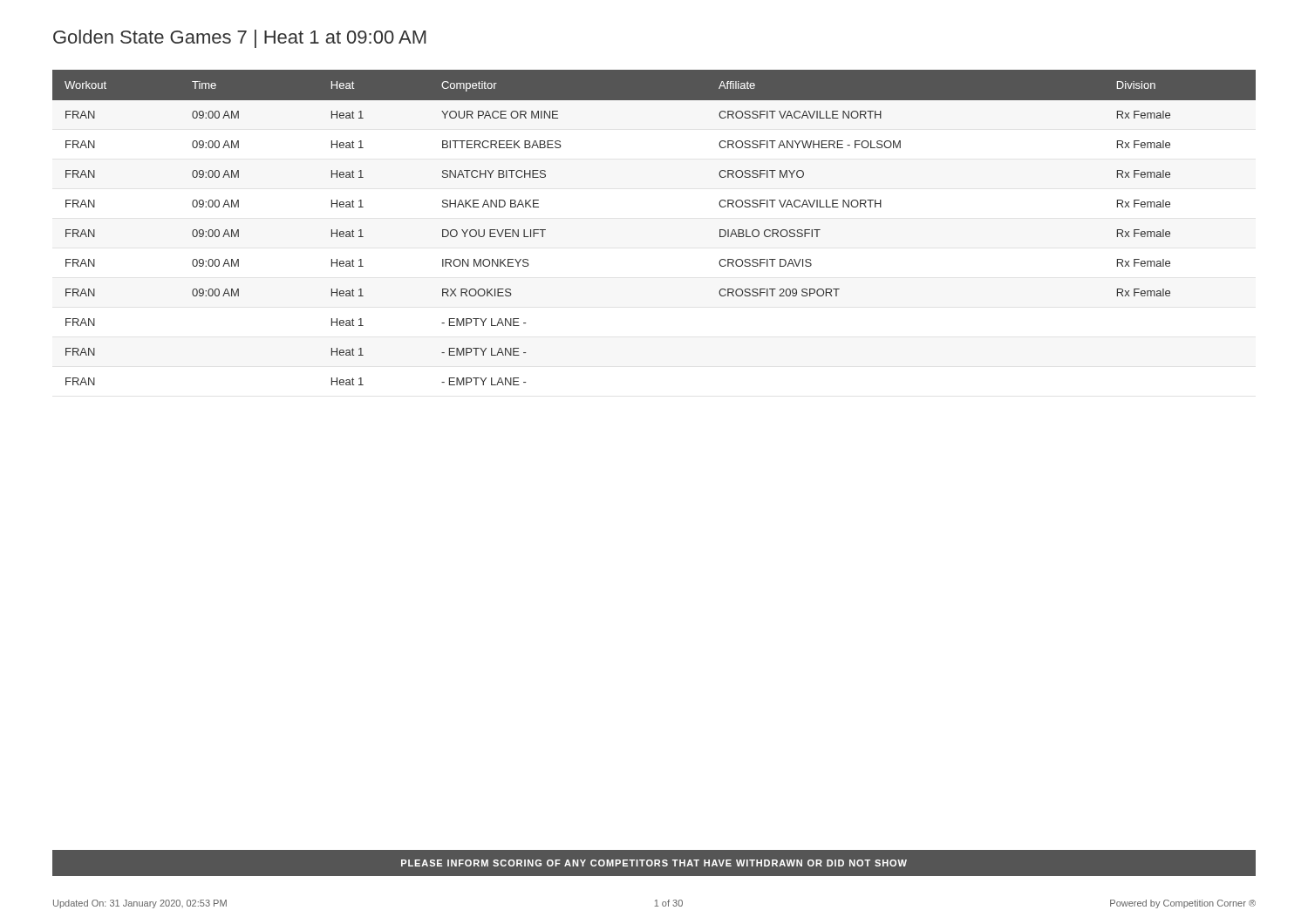This screenshot has height=924, width=1308.
Task: Select the text starting "Golden State Games 7 | Heat 1"
Action: pyautogui.click(x=240, y=37)
